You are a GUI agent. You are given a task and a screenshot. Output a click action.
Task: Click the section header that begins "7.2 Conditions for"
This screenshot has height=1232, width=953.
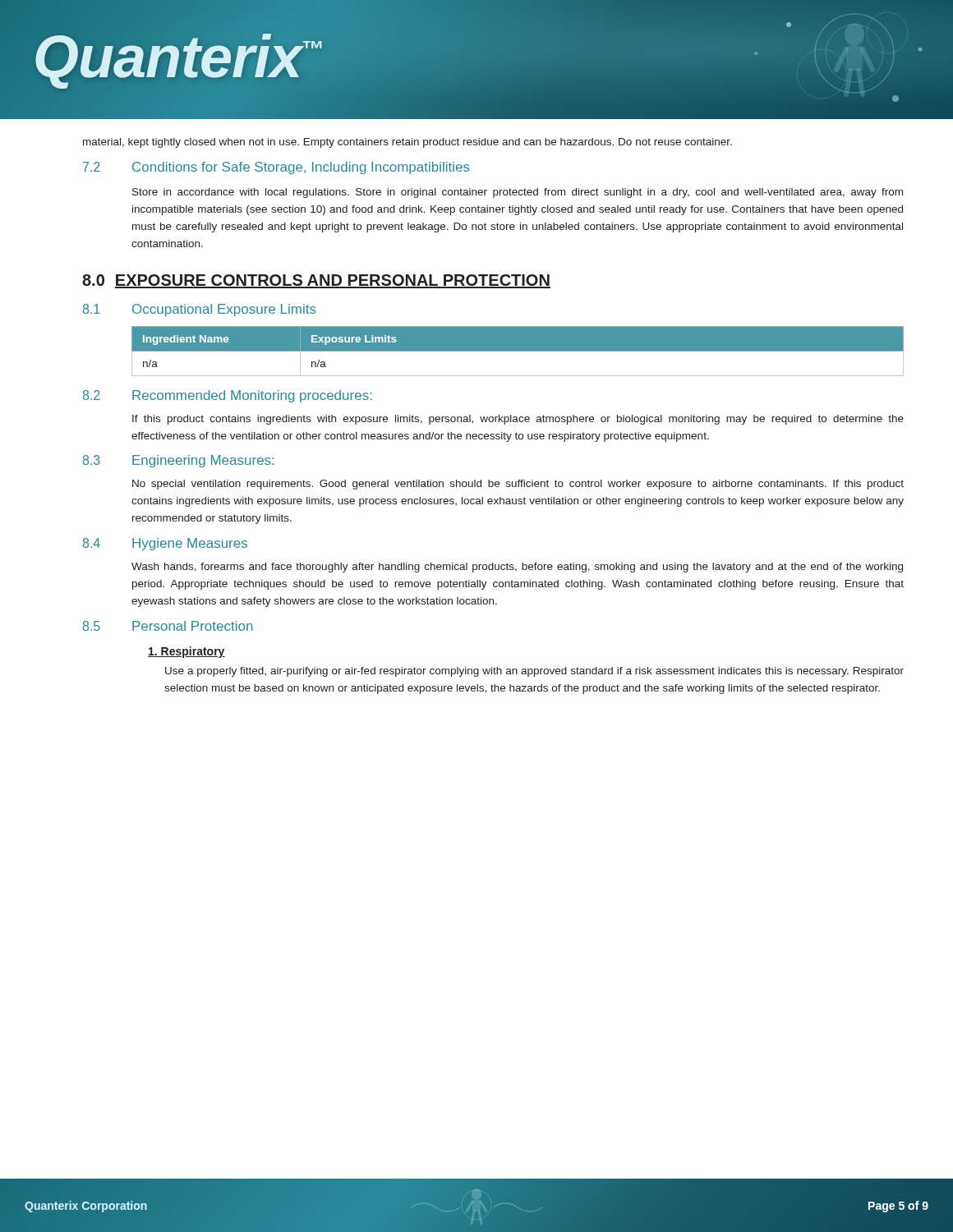(276, 168)
